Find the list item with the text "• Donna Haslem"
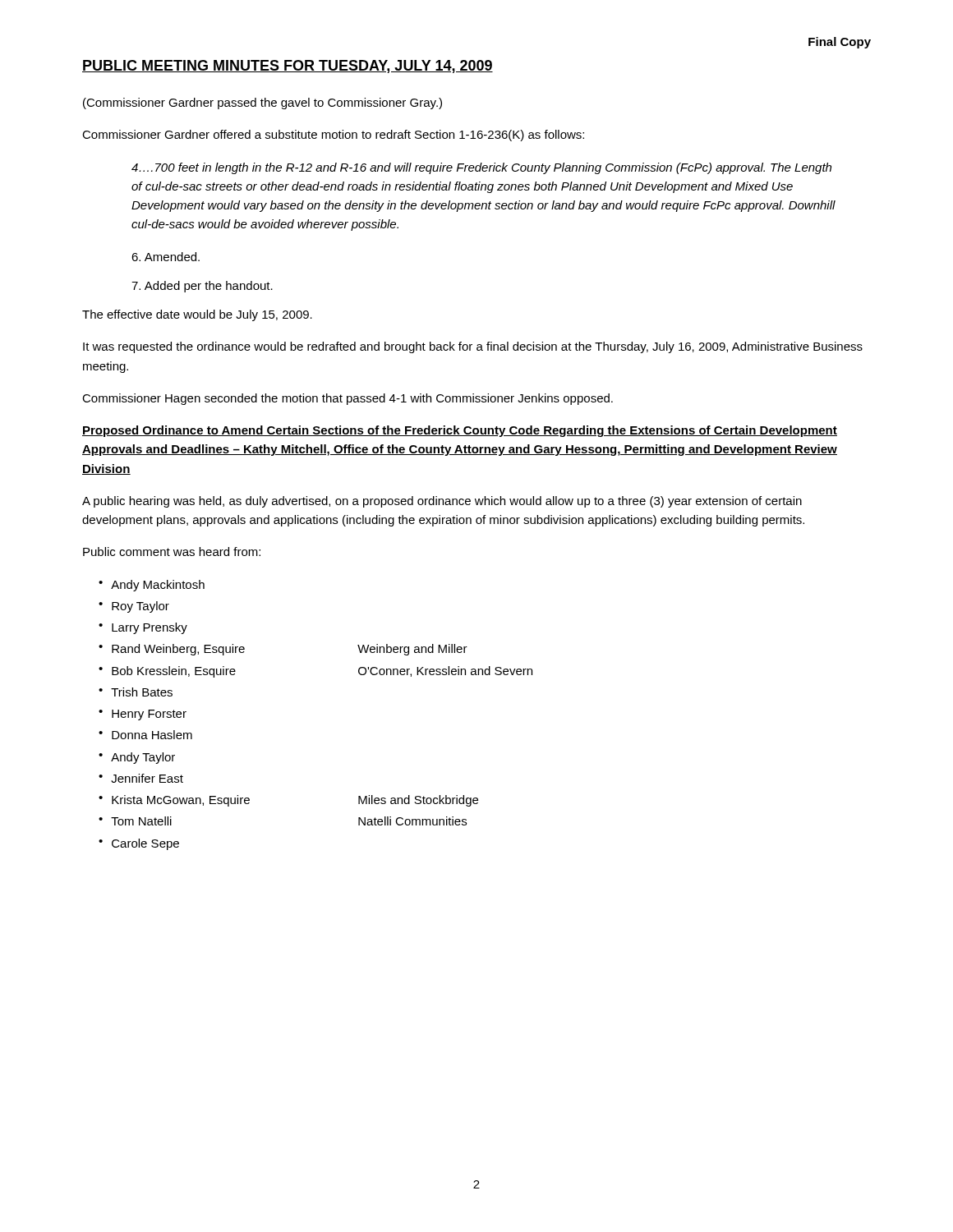The image size is (953, 1232). [x=146, y=735]
